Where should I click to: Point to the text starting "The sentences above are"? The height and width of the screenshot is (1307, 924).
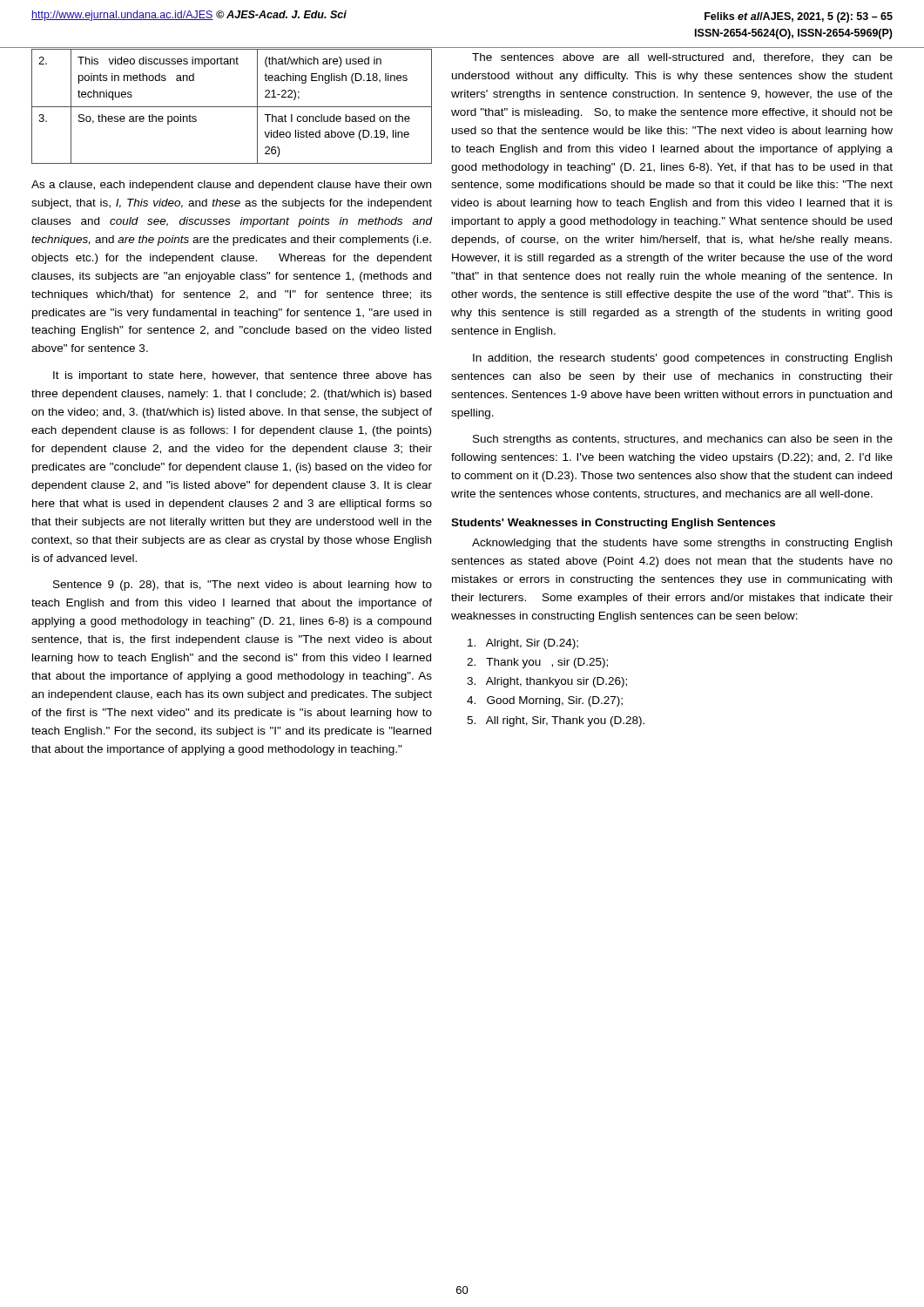pos(672,195)
